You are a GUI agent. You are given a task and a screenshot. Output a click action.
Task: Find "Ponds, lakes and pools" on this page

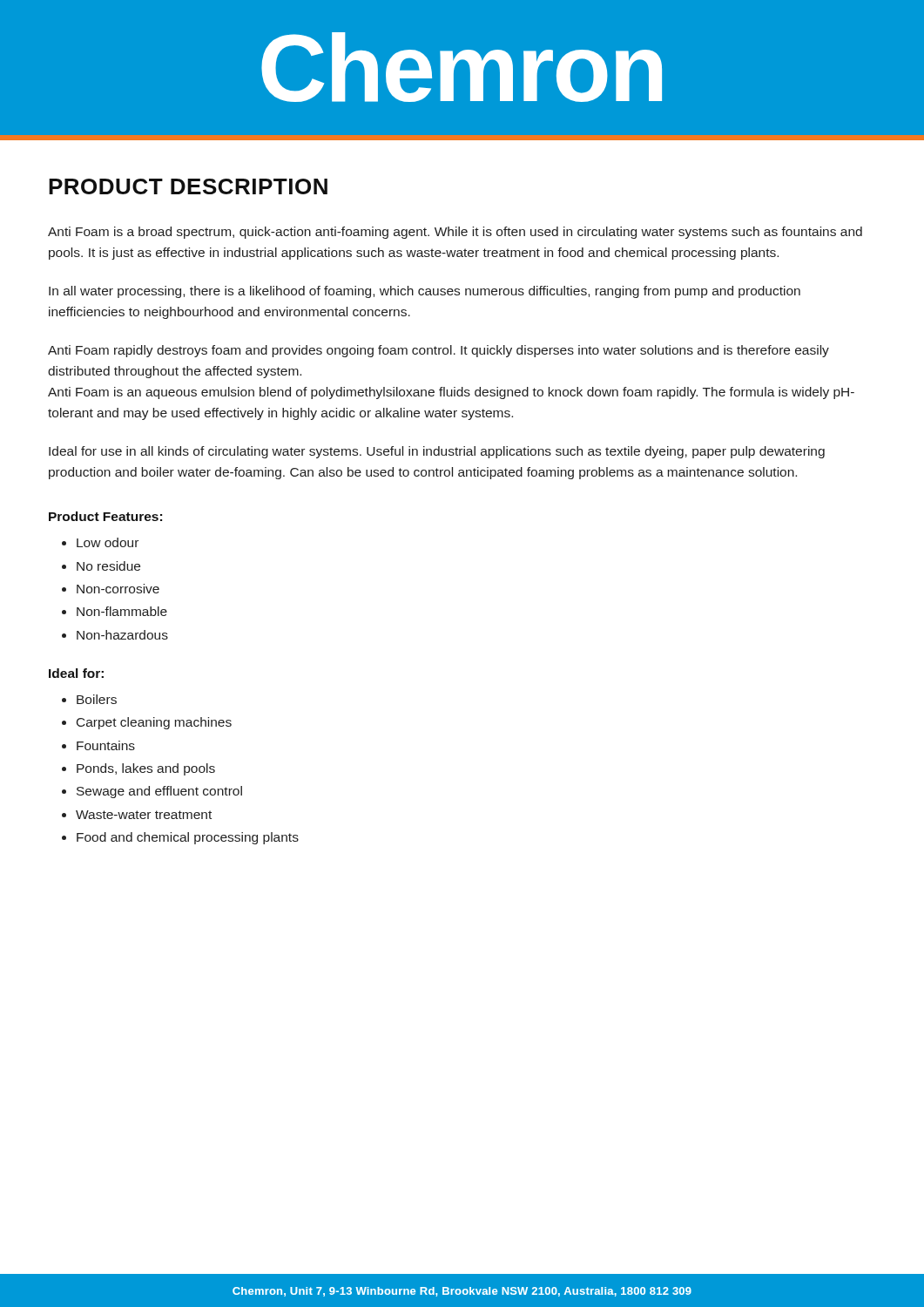point(146,768)
